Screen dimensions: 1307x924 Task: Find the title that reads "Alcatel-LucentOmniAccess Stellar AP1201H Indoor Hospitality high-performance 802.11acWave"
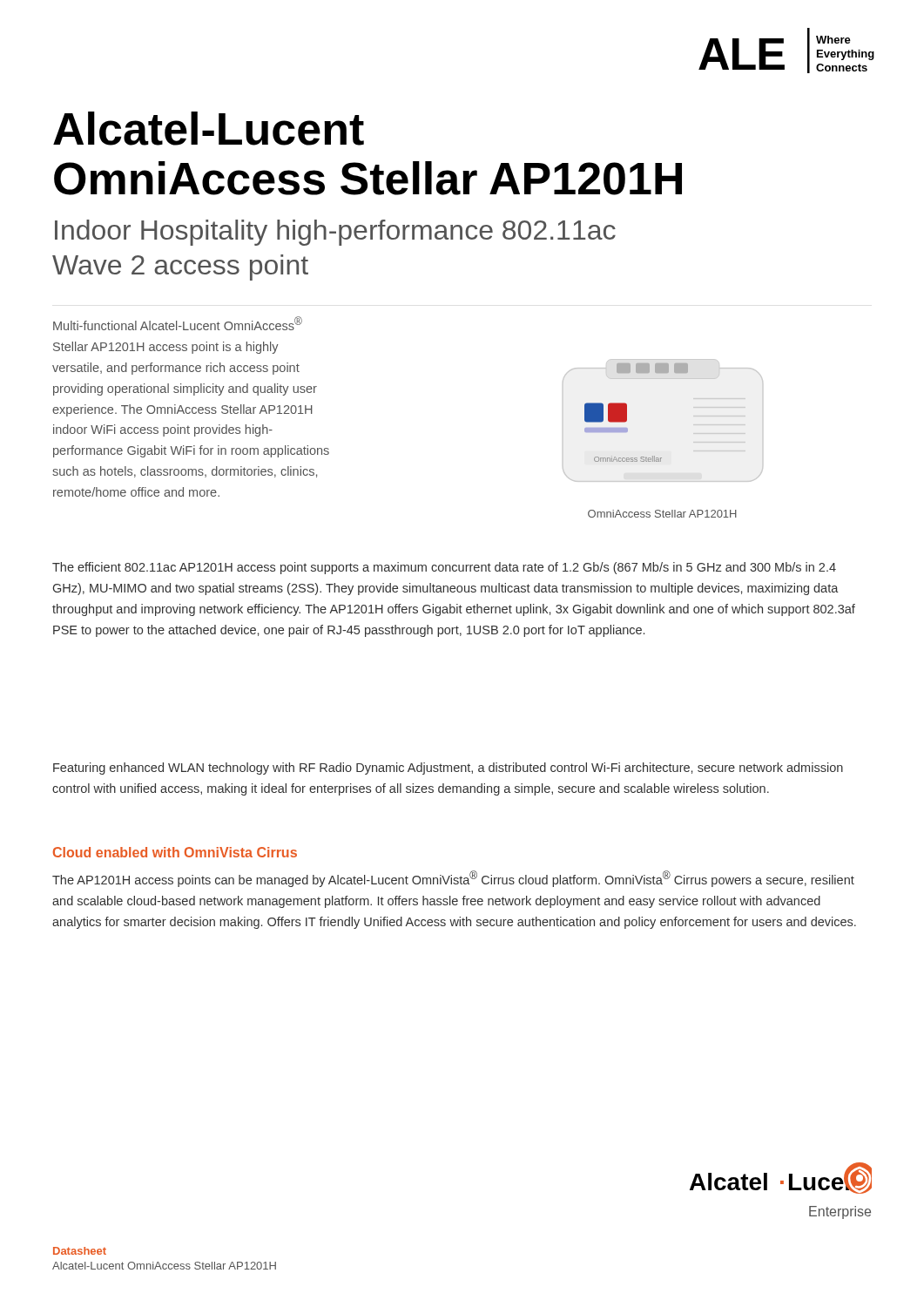click(x=462, y=194)
